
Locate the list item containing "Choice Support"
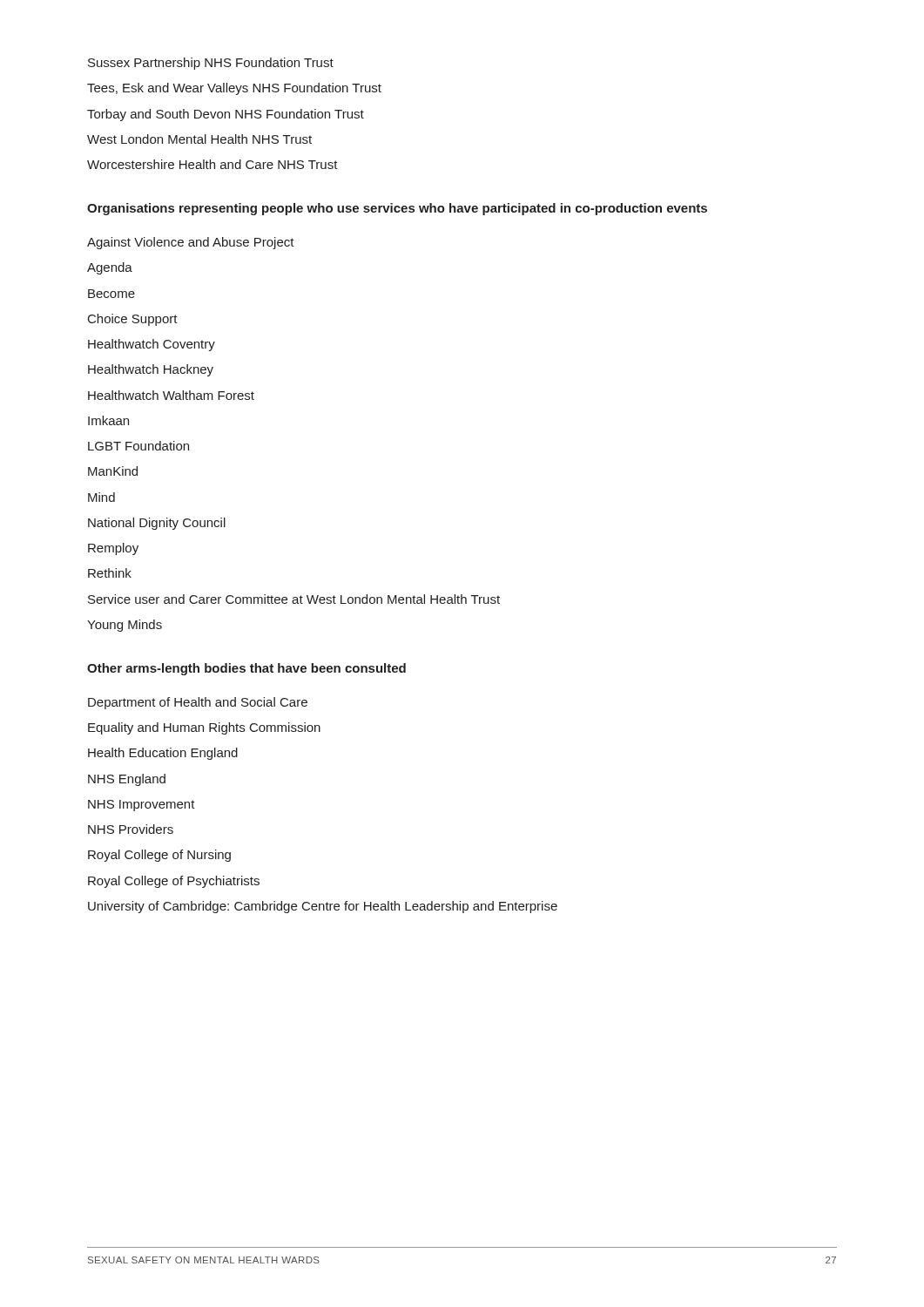132,318
